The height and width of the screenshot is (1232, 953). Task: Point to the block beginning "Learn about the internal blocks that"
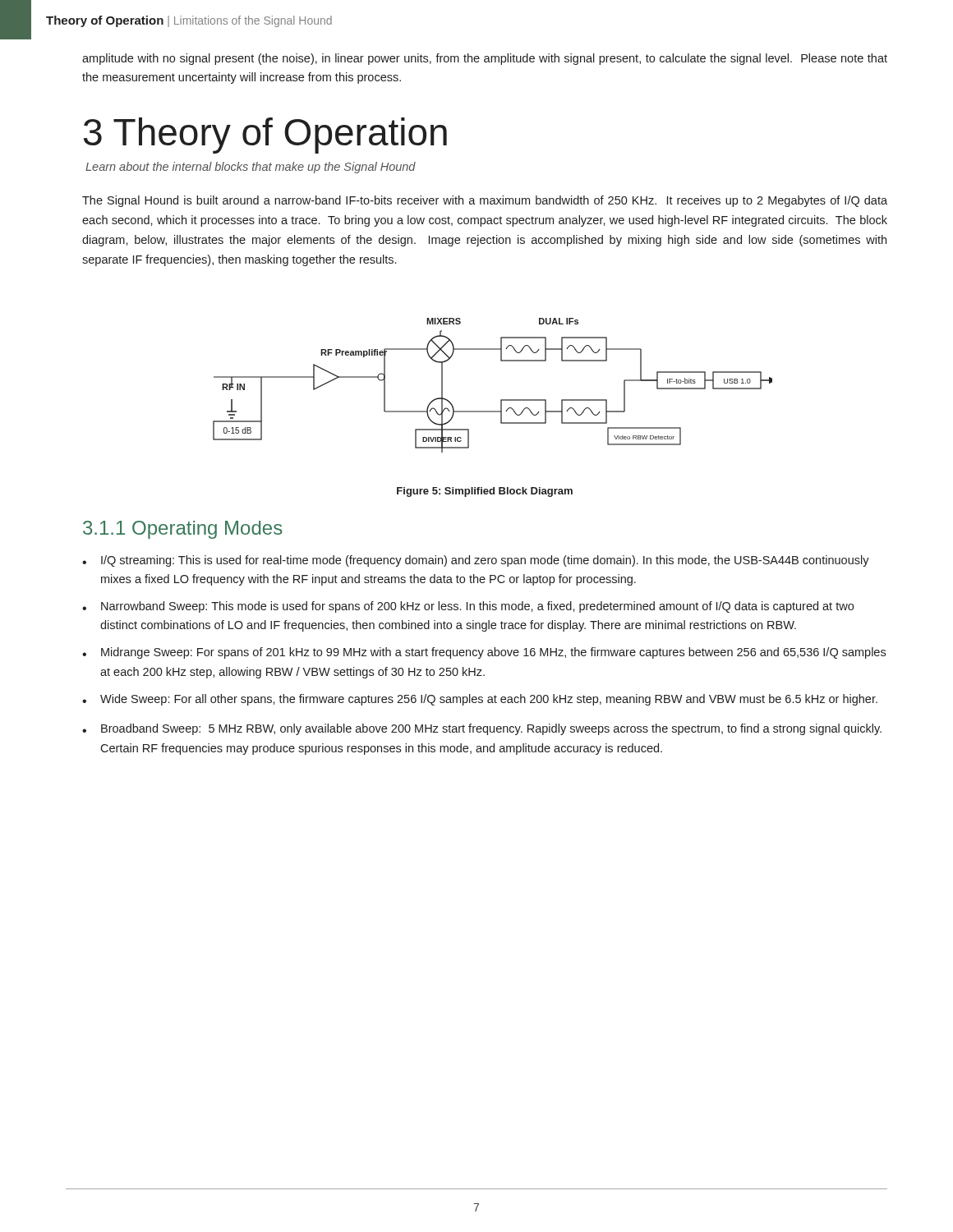(250, 167)
